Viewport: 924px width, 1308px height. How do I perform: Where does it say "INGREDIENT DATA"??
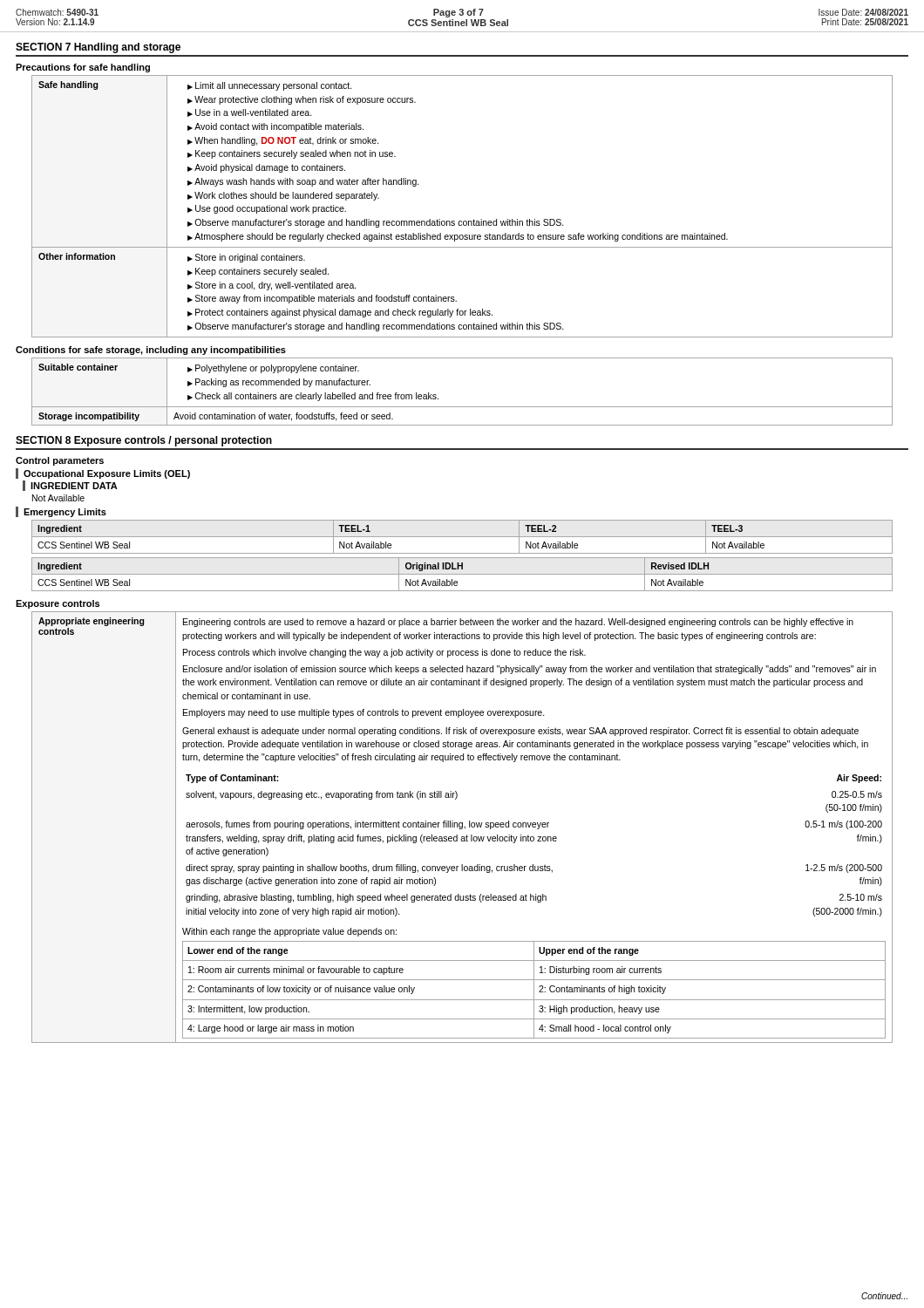click(74, 486)
